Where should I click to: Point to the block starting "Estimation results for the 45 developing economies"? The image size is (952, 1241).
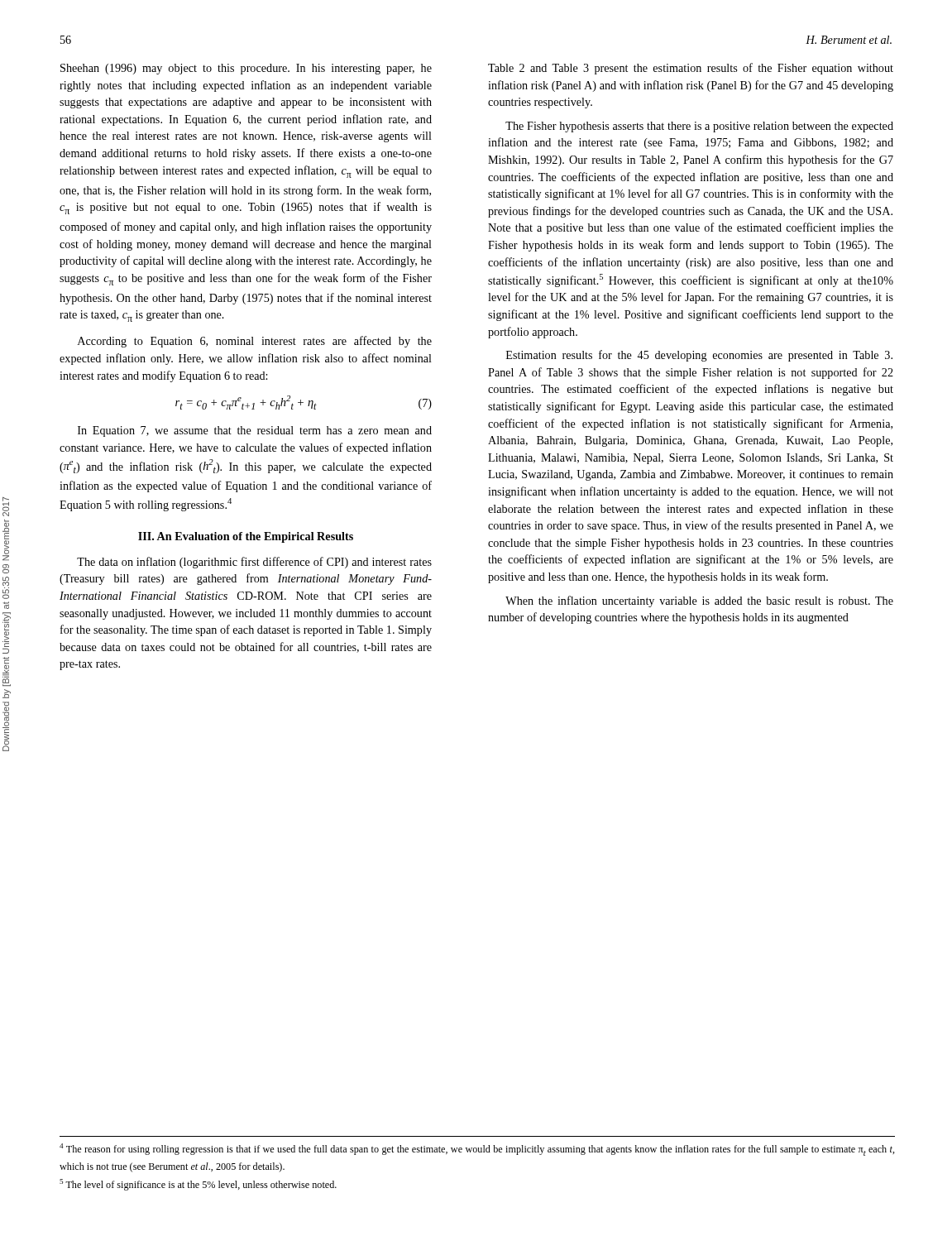[x=691, y=466]
